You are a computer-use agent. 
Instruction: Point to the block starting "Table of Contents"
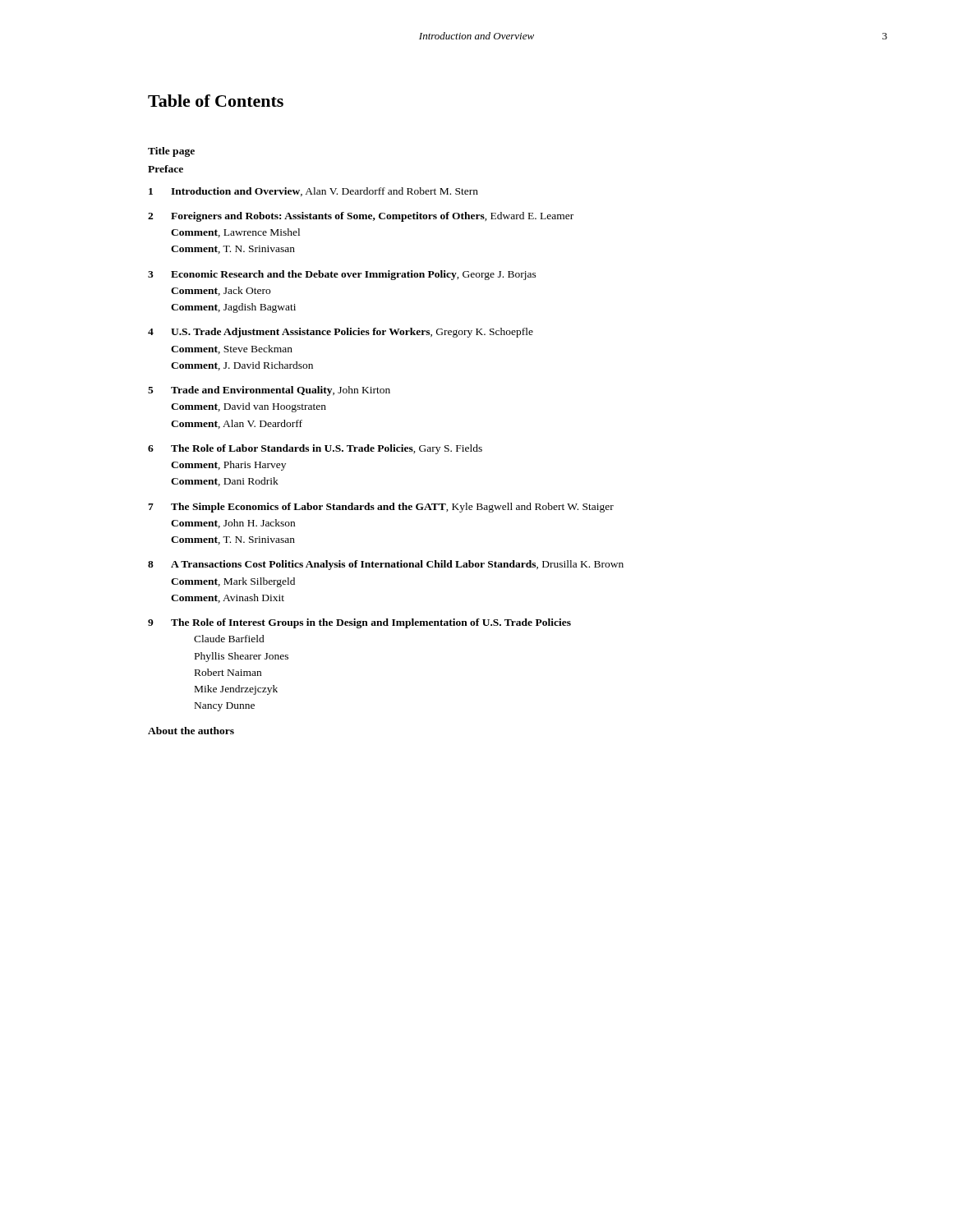pos(216,101)
